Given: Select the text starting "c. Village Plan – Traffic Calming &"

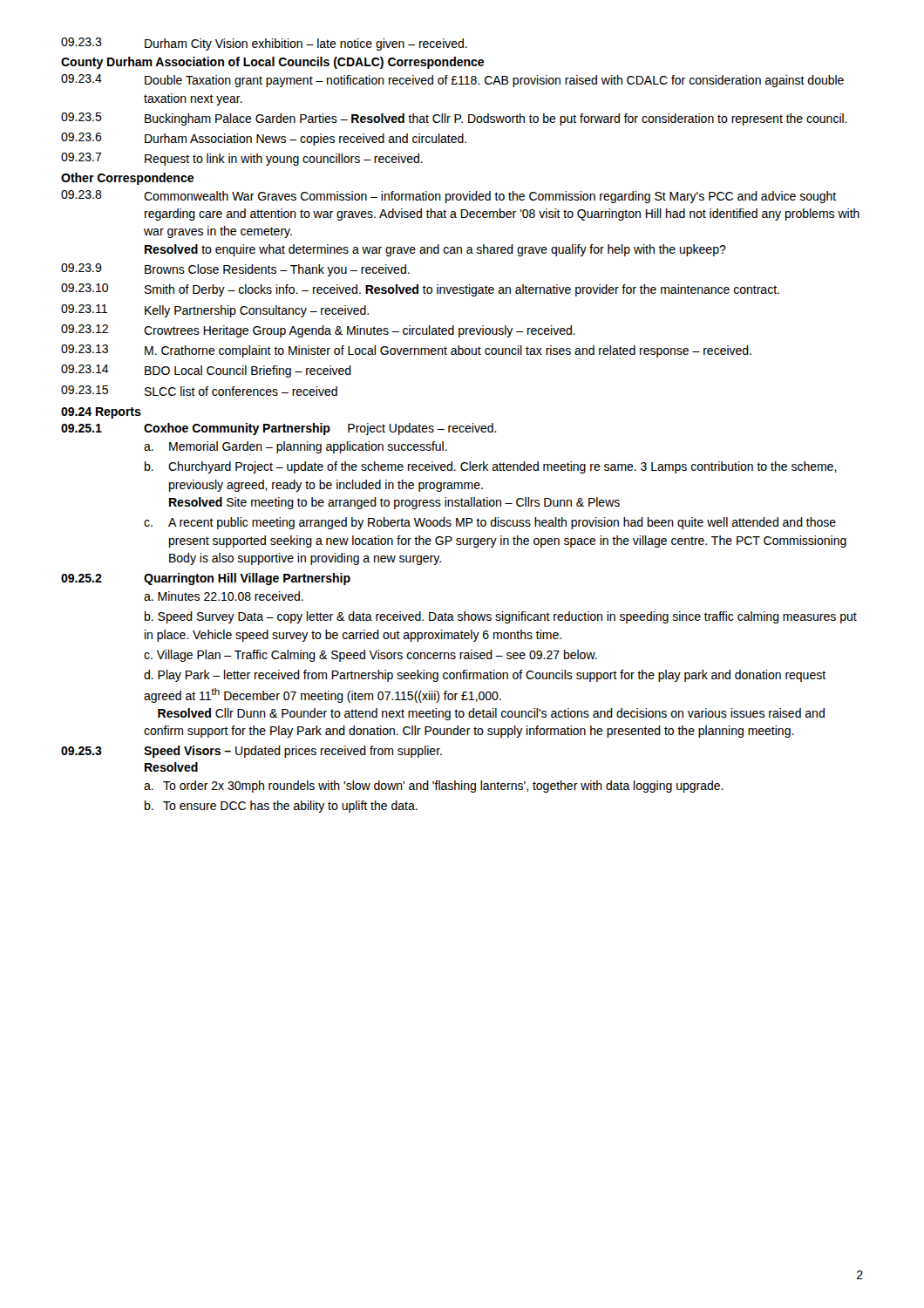Looking at the screenshot, I should [x=371, y=655].
